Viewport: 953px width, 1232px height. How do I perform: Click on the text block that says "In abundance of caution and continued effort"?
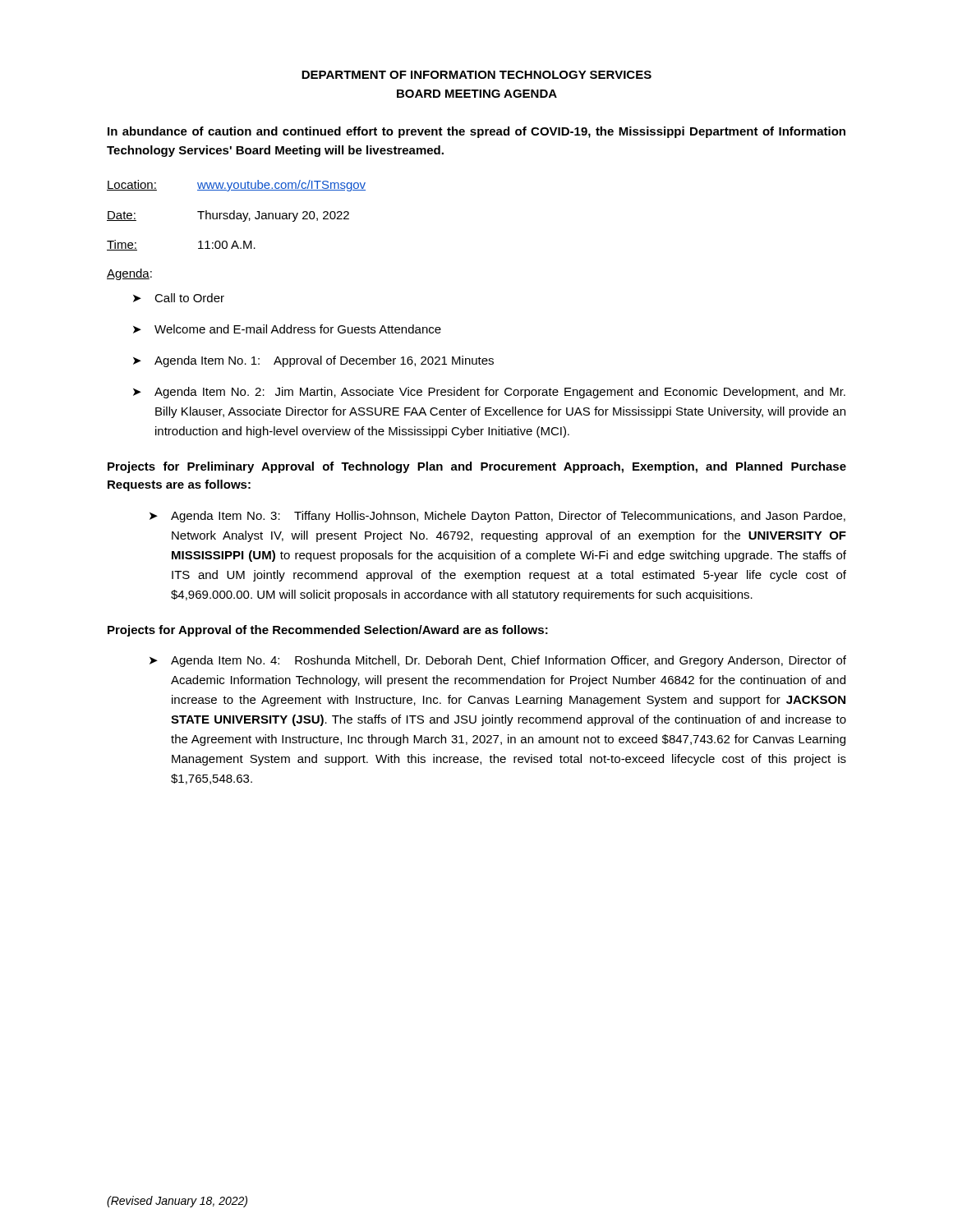pos(476,140)
